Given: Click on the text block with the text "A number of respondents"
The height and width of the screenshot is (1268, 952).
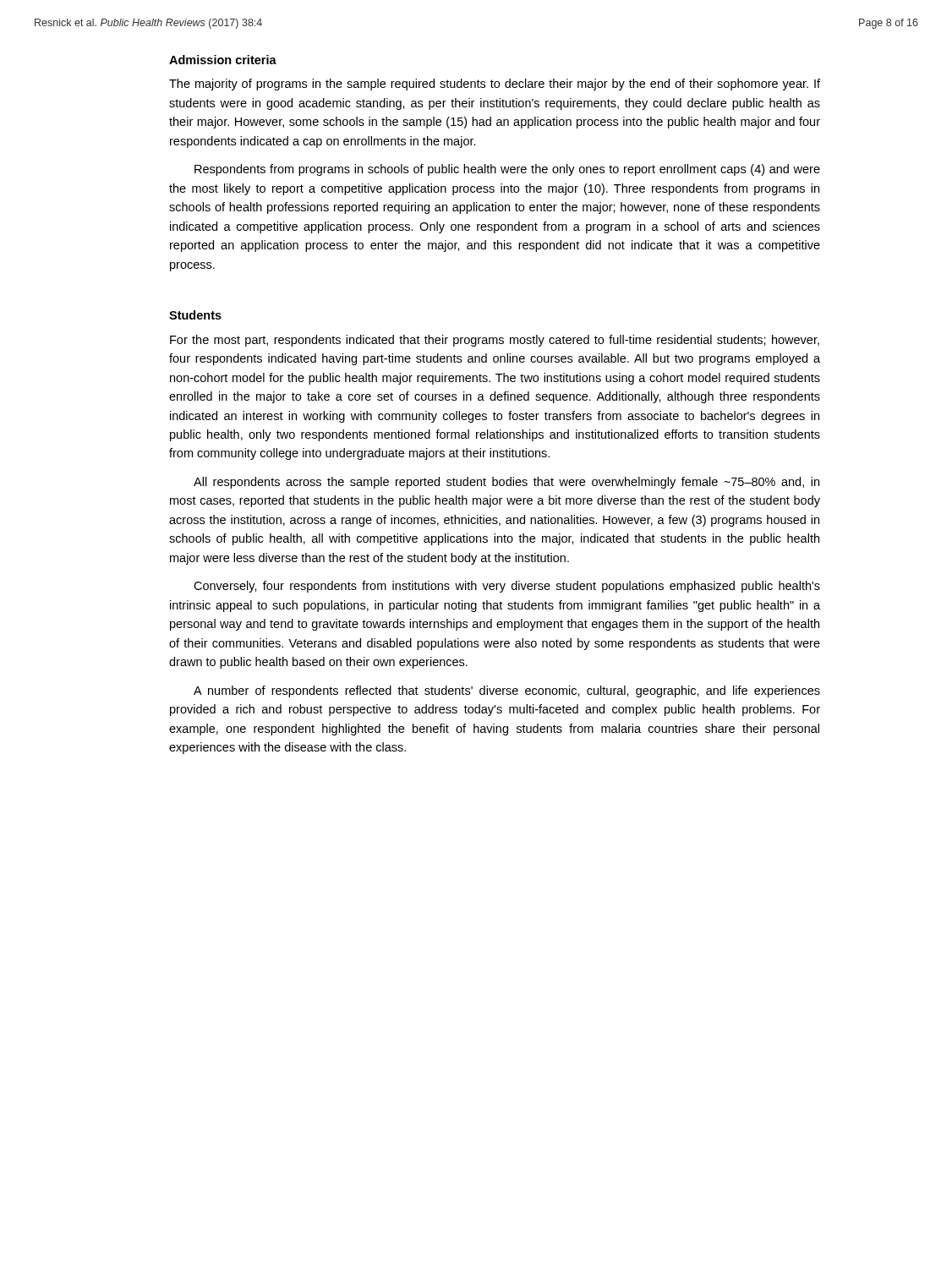Looking at the screenshot, I should coord(495,719).
